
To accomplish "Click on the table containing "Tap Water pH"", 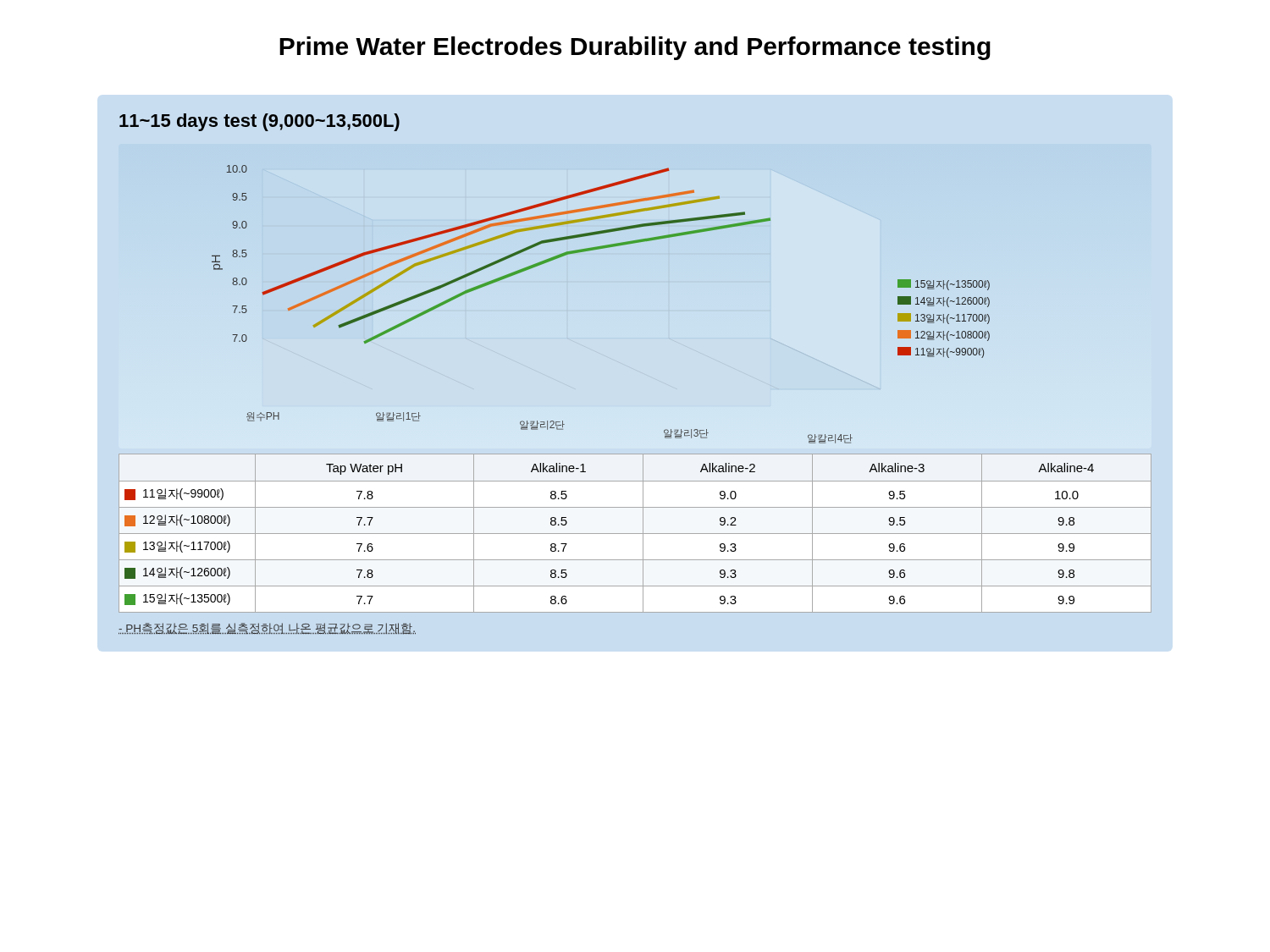I will tap(635, 533).
